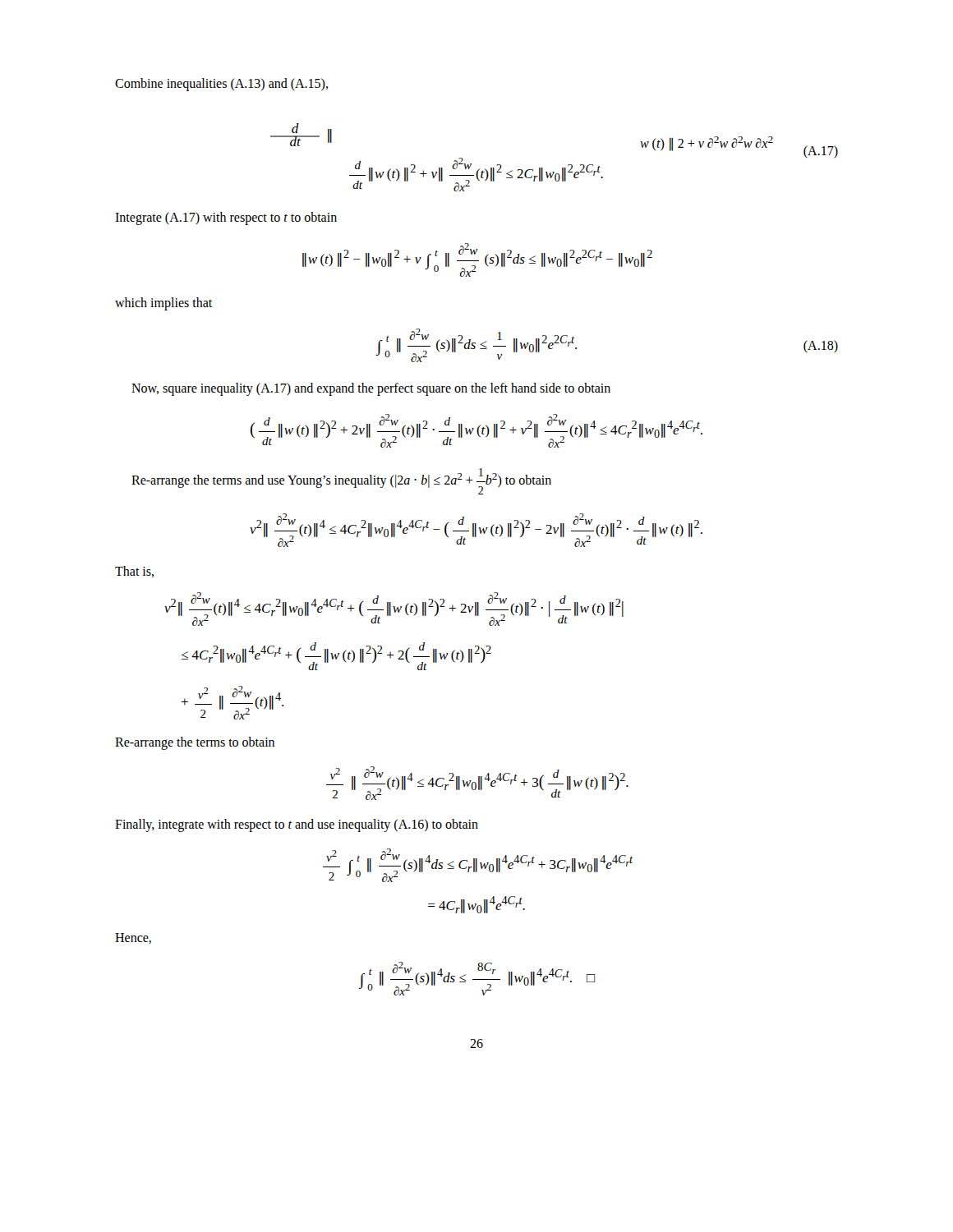
Task: Where is the formula that starts "d dt ∥w (t)"?
Action: (509, 149)
